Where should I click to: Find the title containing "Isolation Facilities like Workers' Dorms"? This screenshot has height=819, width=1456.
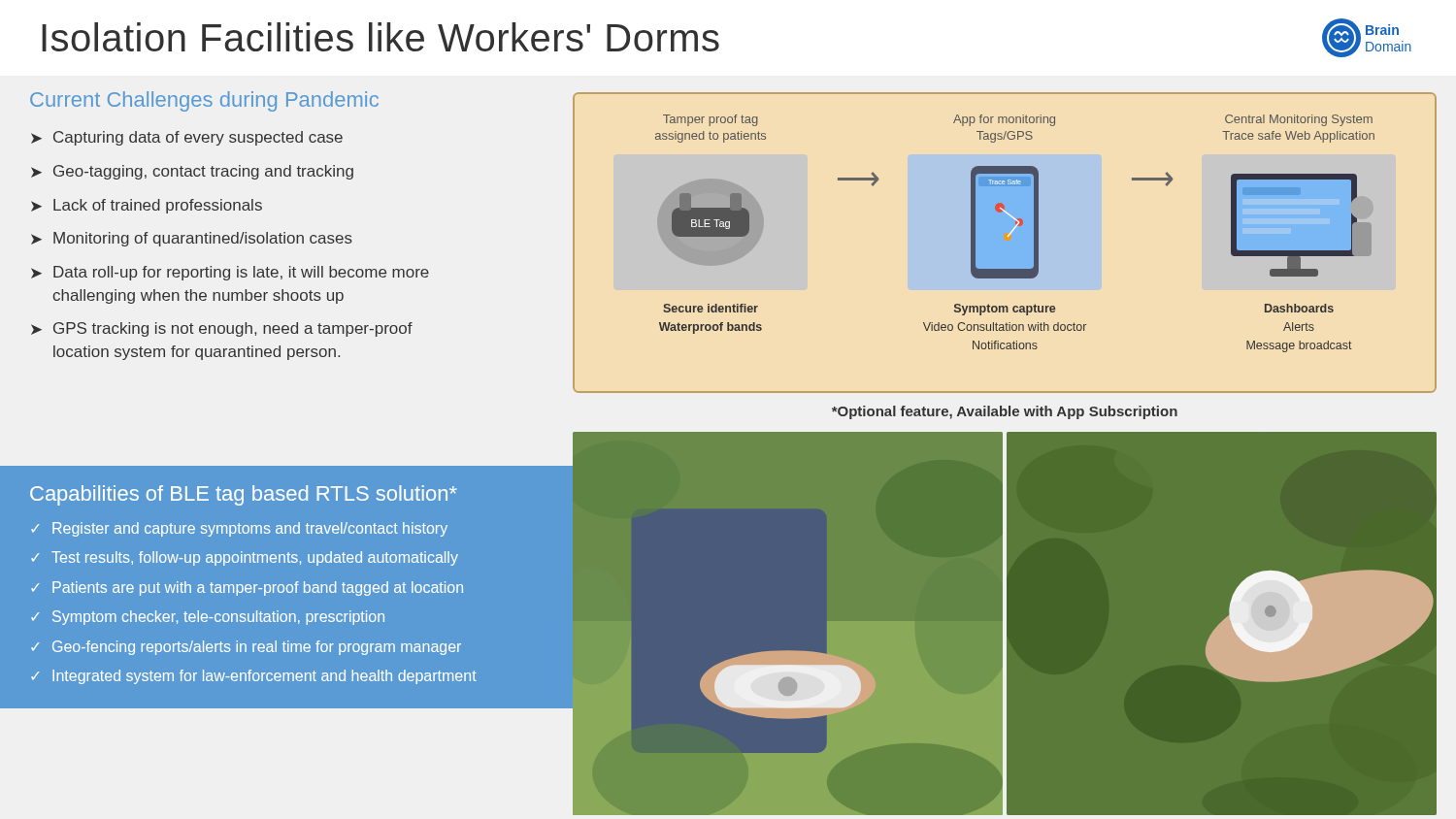click(380, 37)
